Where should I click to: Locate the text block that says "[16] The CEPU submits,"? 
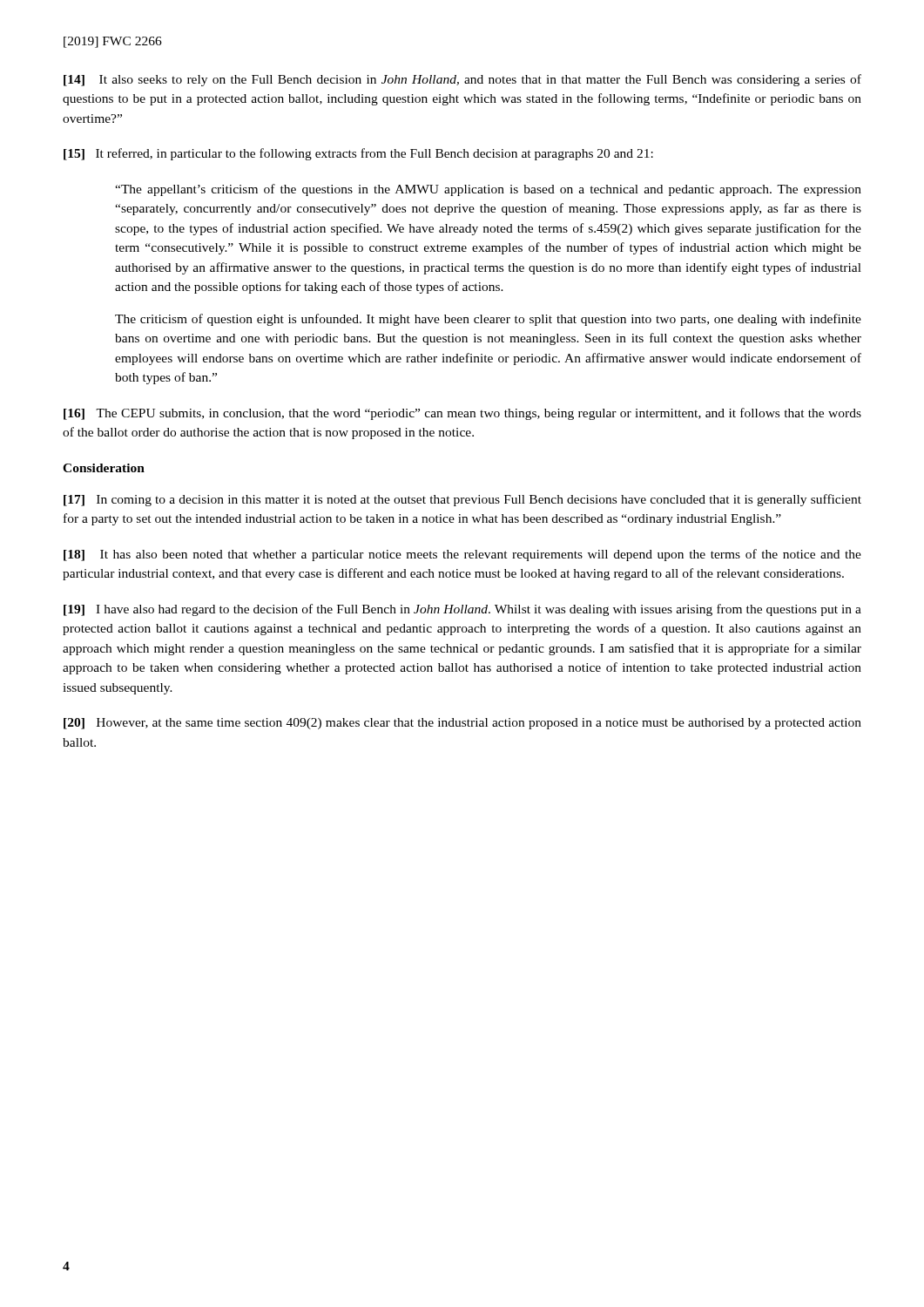[x=462, y=422]
